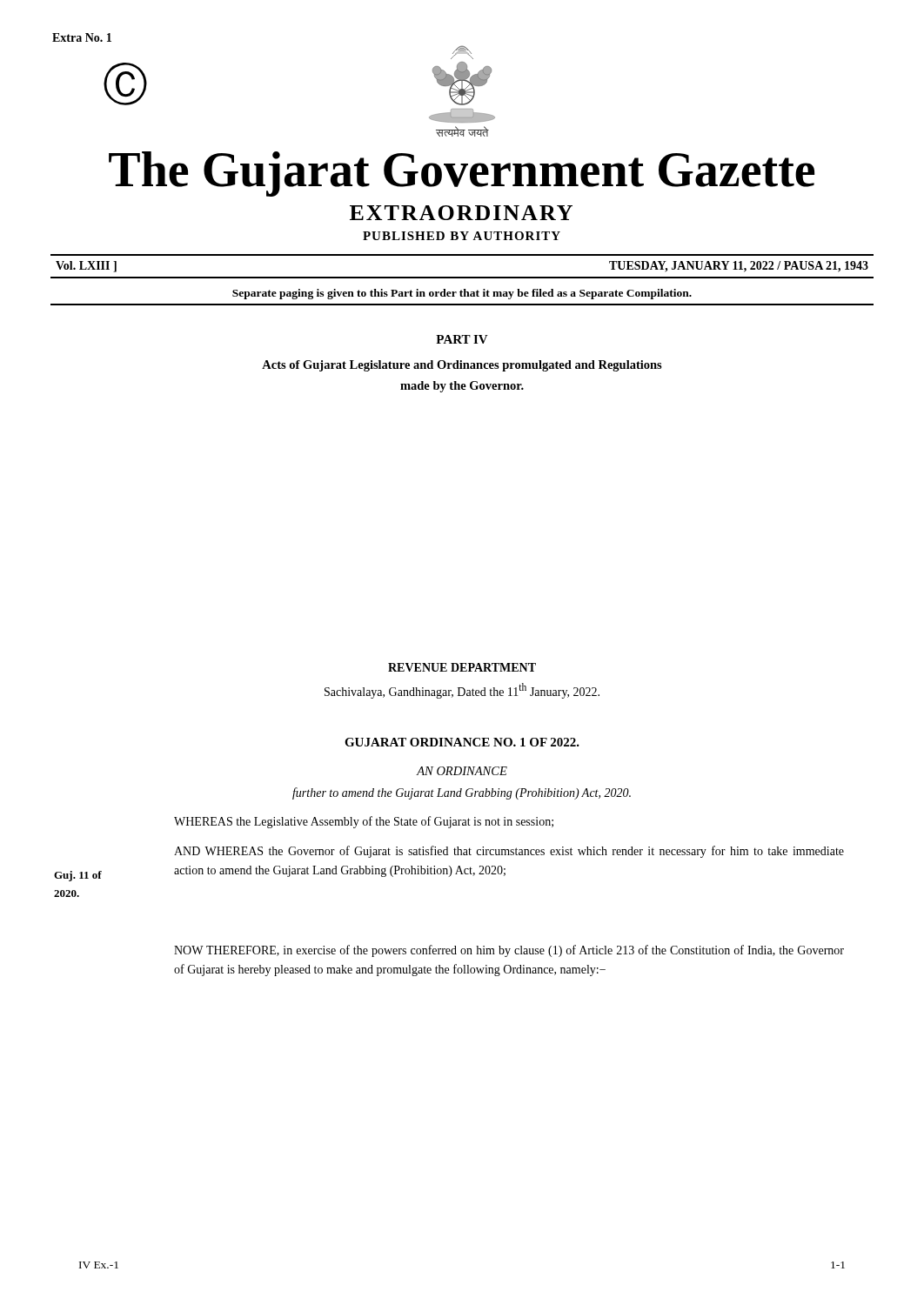
Task: Find the block on this page that starts "further to amend"
Action: click(462, 793)
